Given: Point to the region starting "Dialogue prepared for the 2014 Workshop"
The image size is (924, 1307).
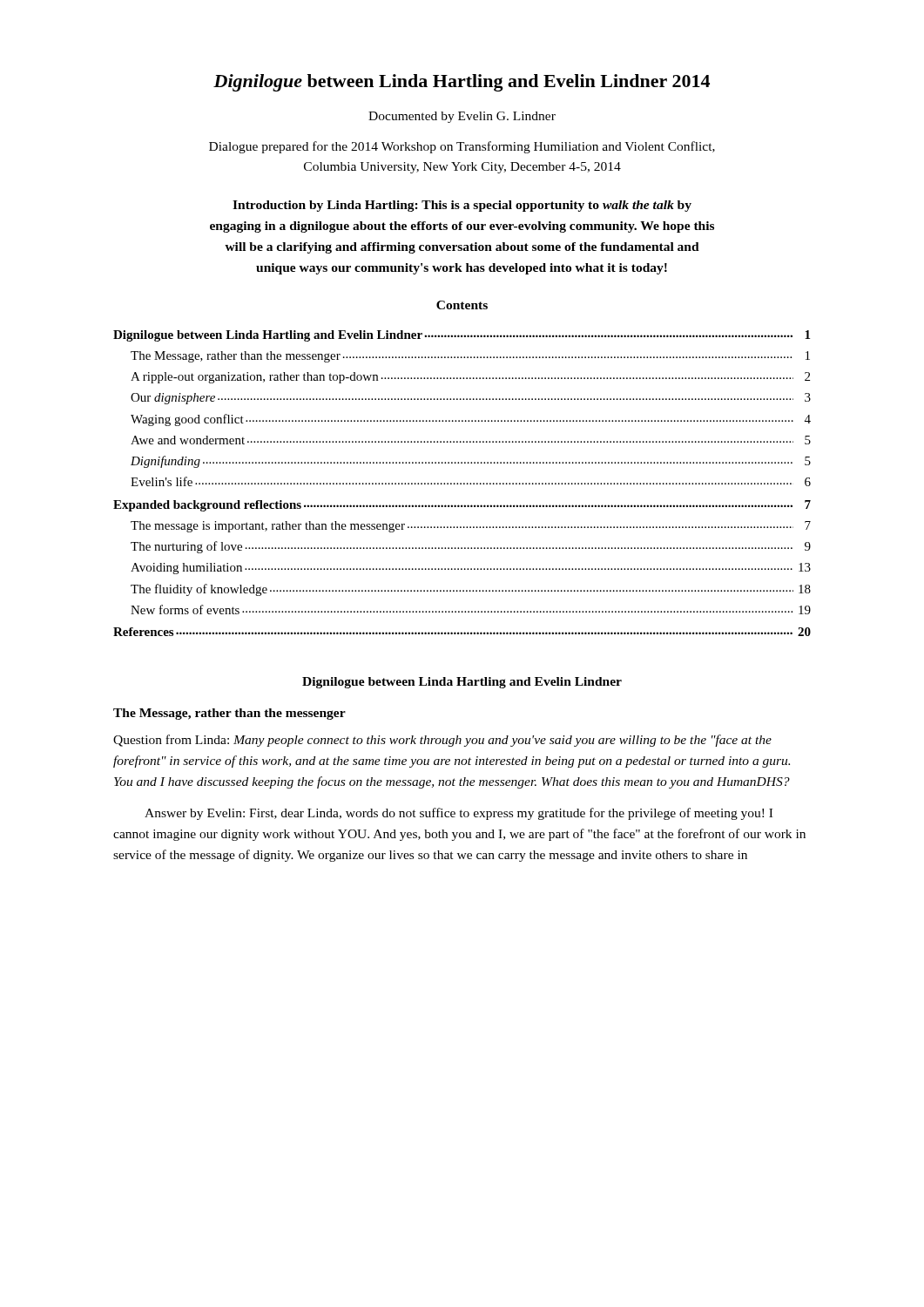Looking at the screenshot, I should (x=462, y=156).
